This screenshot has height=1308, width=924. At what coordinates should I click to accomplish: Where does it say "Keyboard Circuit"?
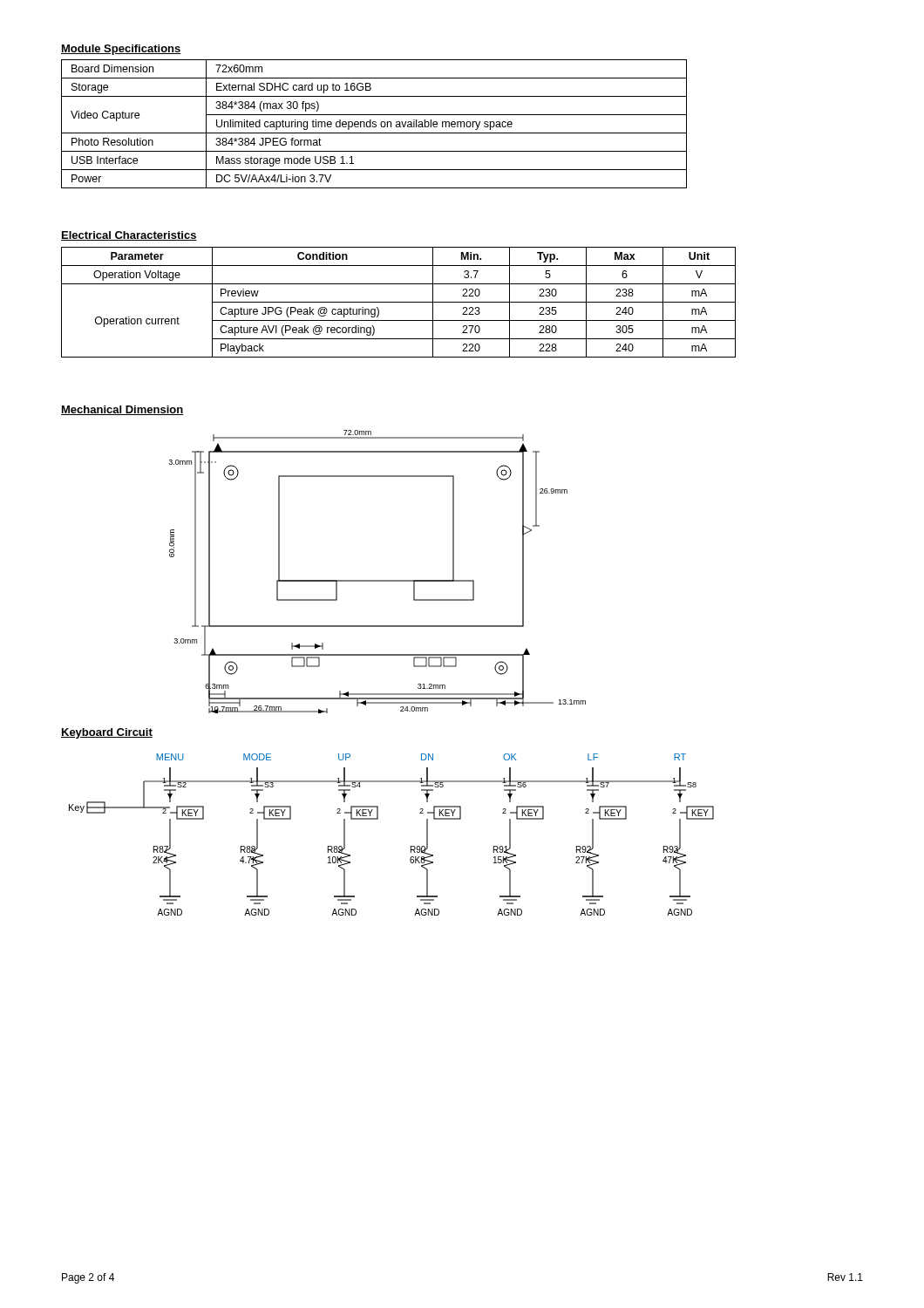click(x=107, y=732)
